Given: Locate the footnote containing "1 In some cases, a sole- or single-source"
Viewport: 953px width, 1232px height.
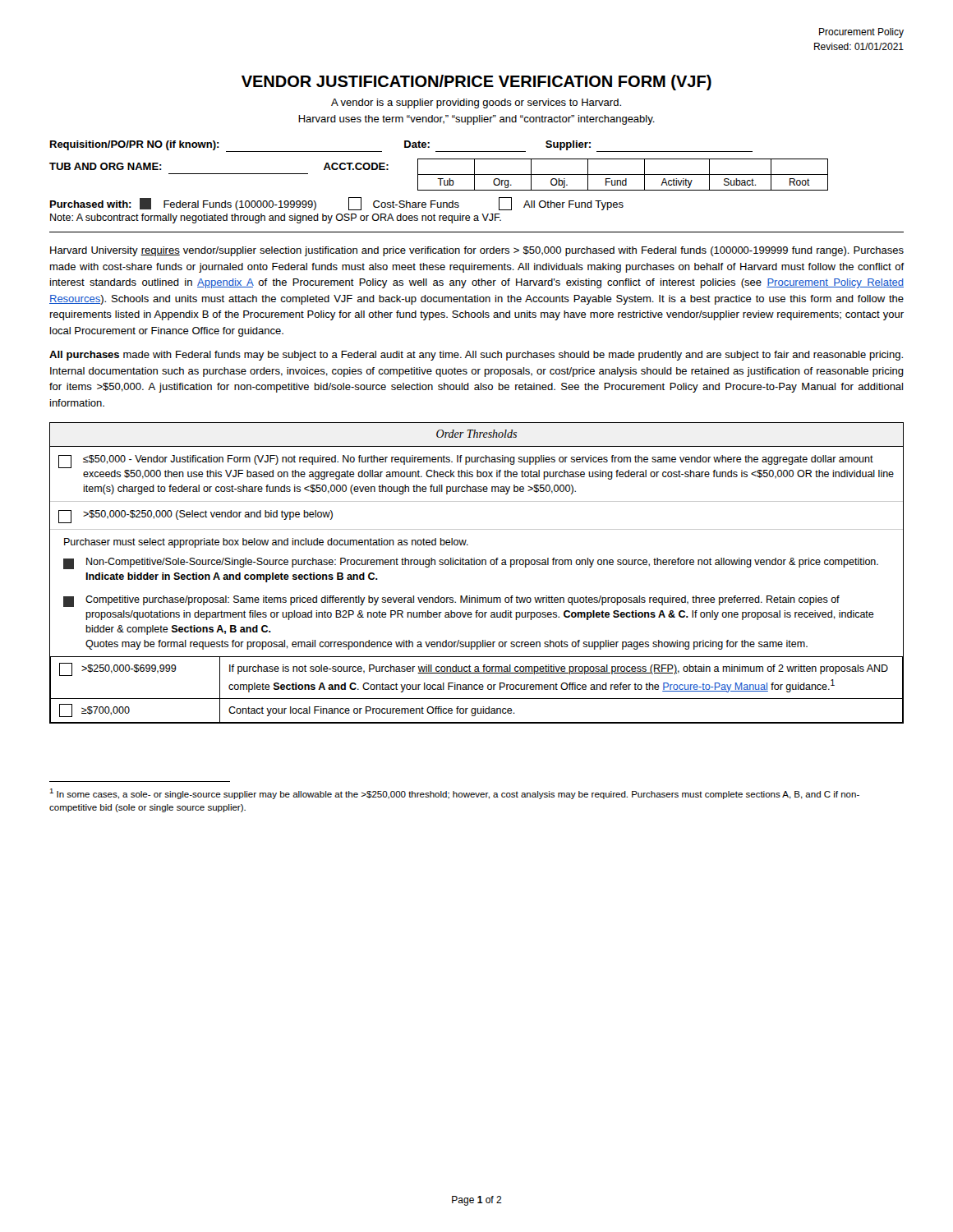Looking at the screenshot, I should 454,799.
